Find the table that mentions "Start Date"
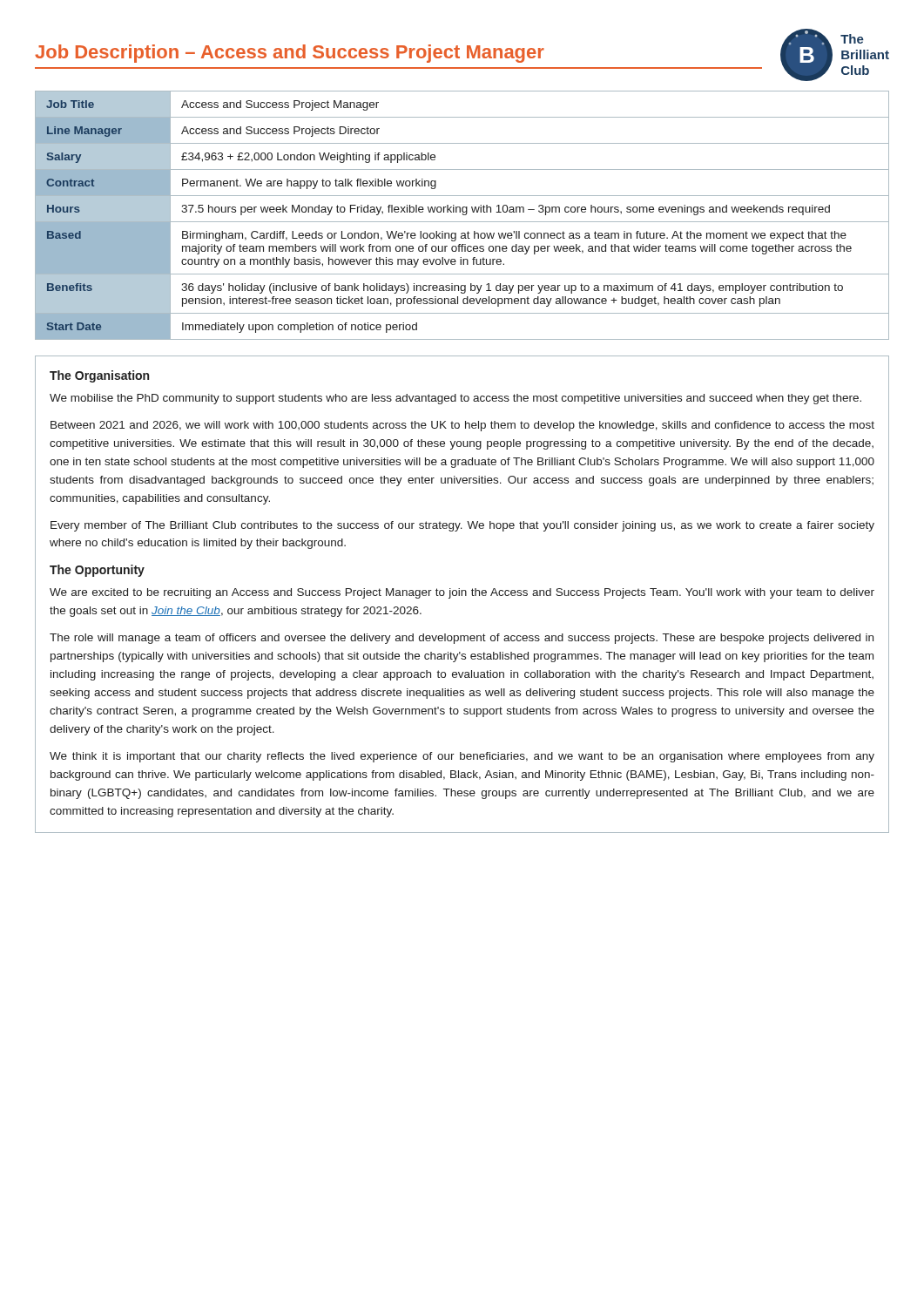The width and height of the screenshot is (924, 1307). 462,215
